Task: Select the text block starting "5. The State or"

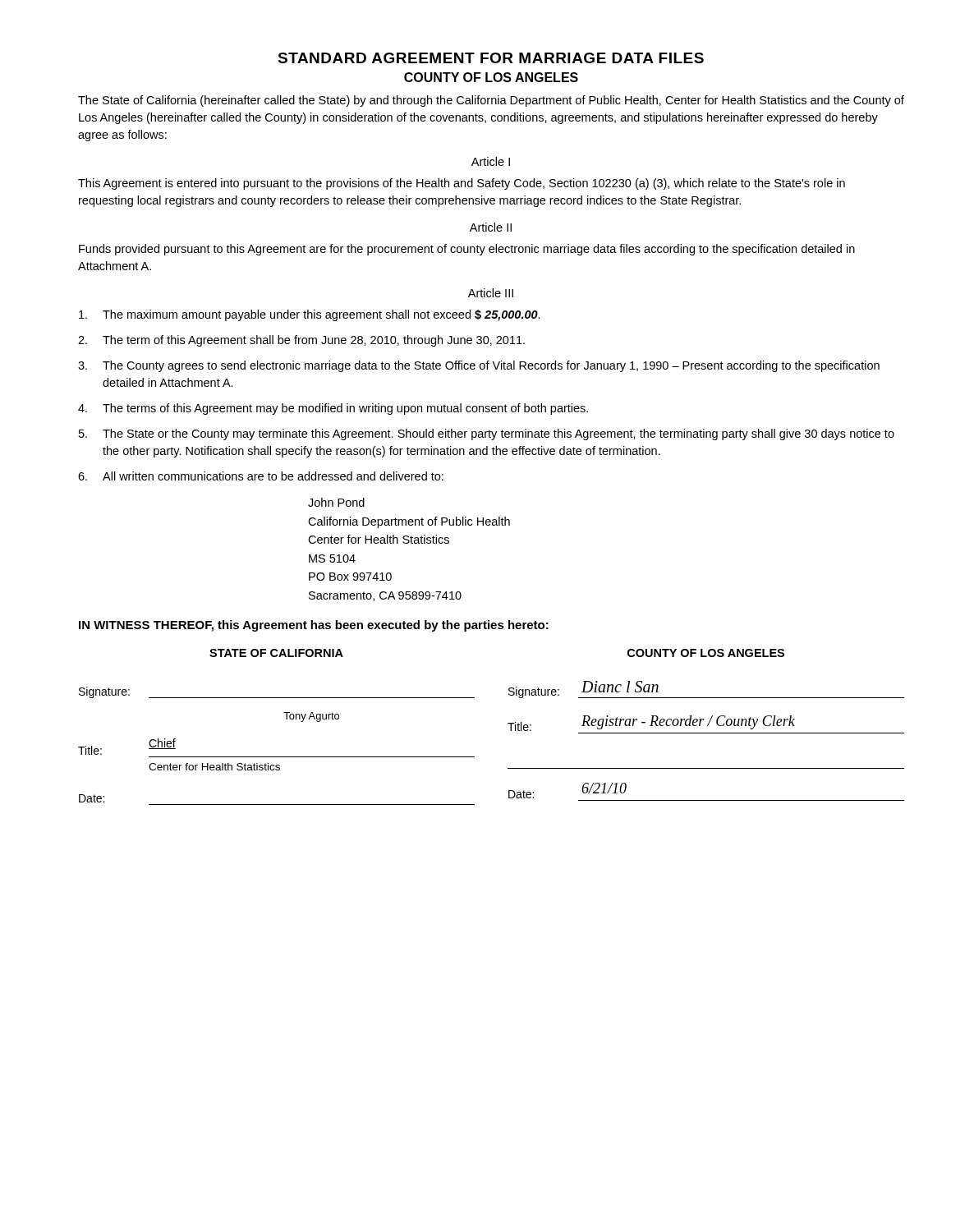Action: [x=491, y=443]
